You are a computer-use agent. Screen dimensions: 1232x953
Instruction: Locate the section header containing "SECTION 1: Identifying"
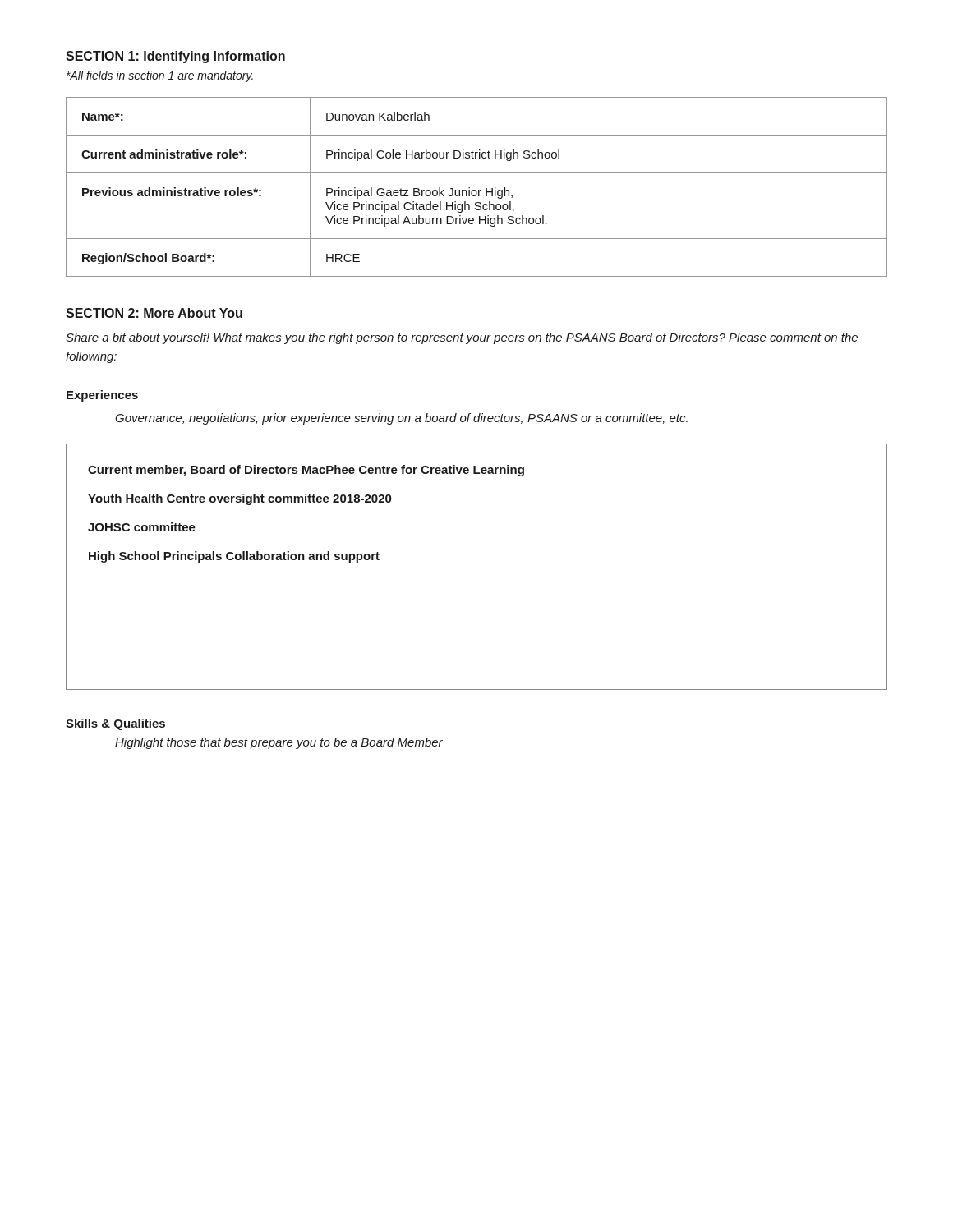click(176, 56)
